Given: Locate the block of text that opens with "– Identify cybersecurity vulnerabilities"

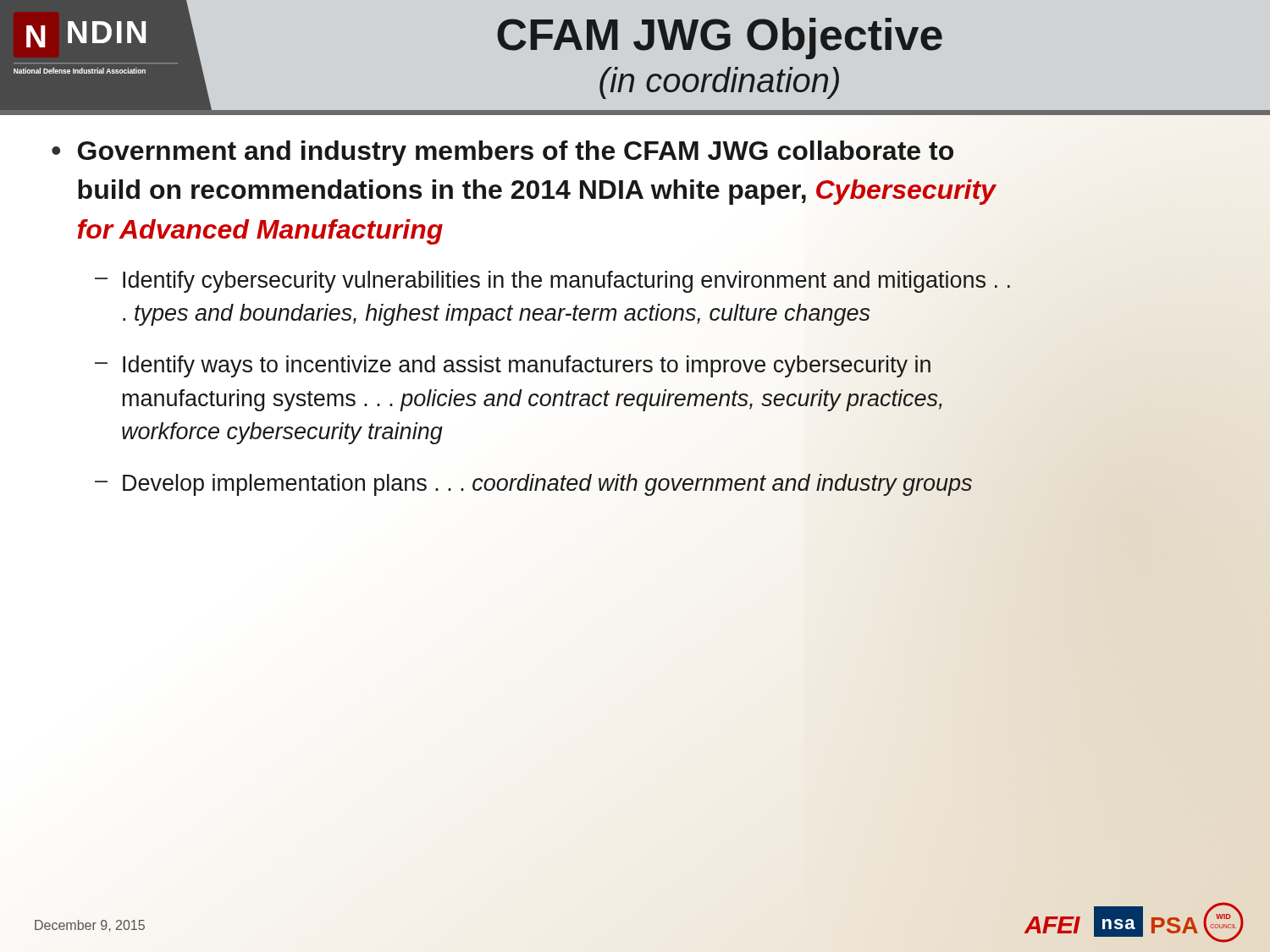Looking at the screenshot, I should 560,297.
